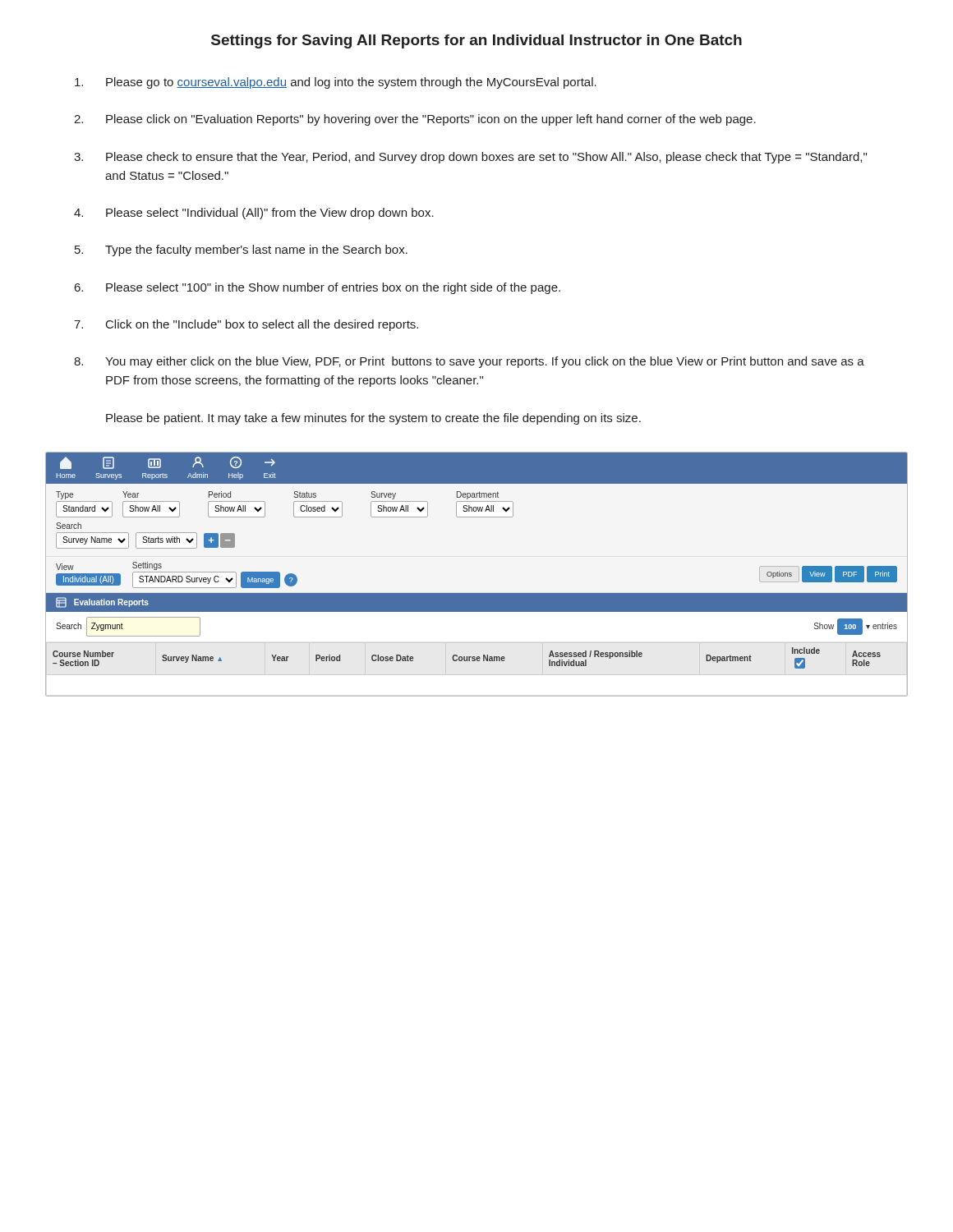Select the screenshot
This screenshot has width=953, height=1232.
pos(476,574)
